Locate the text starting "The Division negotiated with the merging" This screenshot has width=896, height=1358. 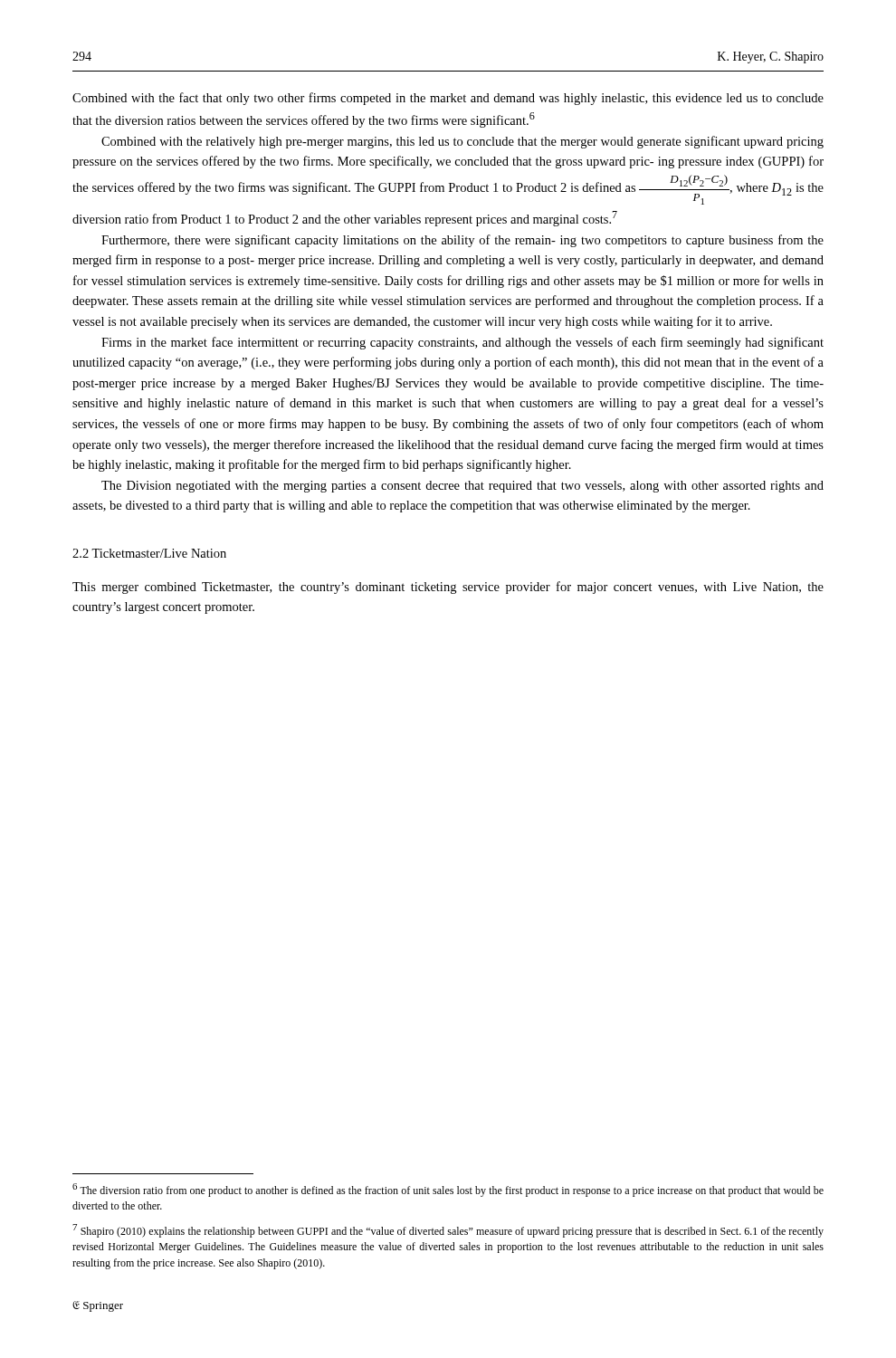pos(448,495)
